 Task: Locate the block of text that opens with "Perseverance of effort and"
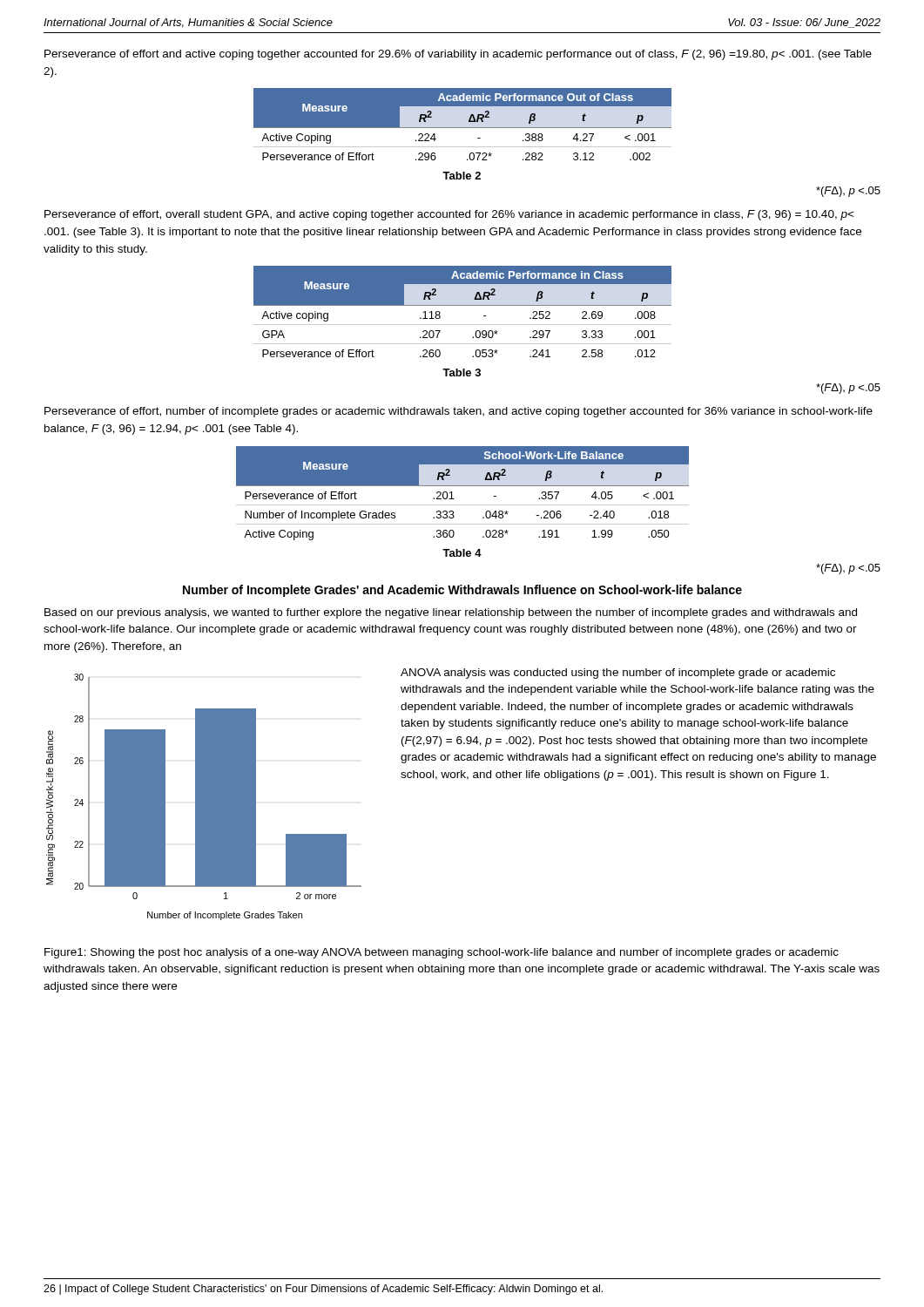point(462,62)
